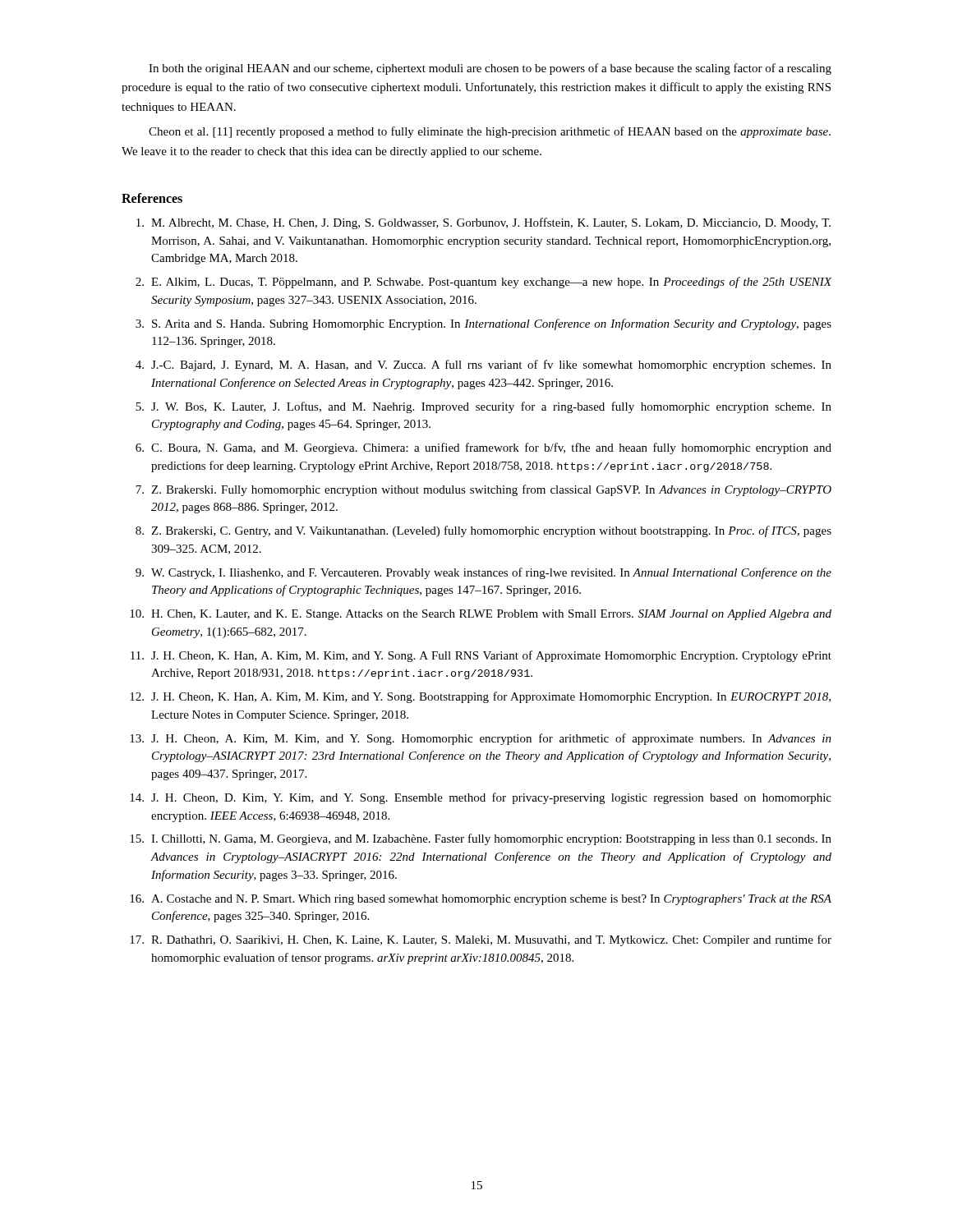The height and width of the screenshot is (1232, 953).
Task: Select the block starting "2. E. Alkim, L. Ducas,"
Action: click(476, 291)
